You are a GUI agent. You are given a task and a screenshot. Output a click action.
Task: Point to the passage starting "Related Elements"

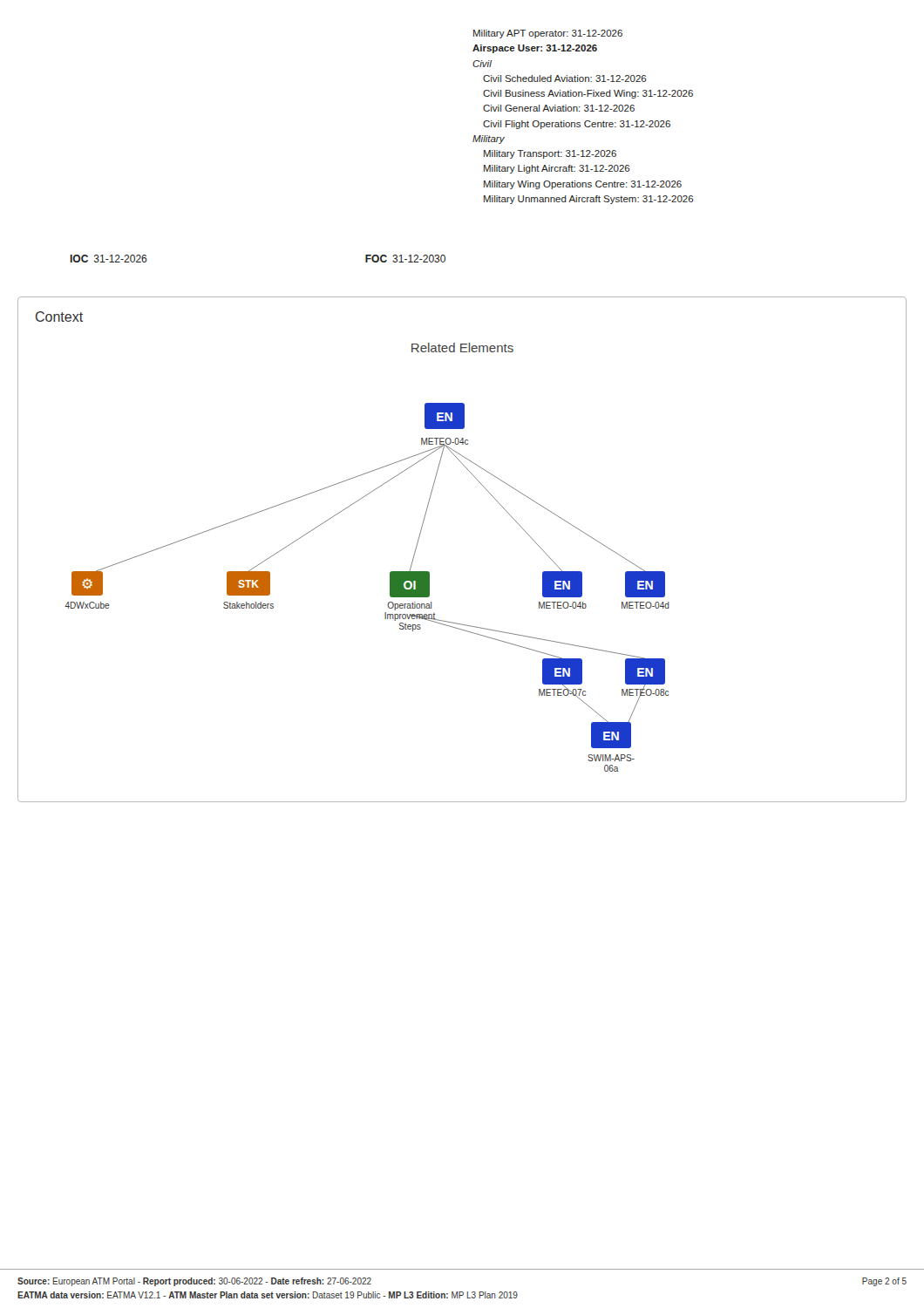click(462, 347)
